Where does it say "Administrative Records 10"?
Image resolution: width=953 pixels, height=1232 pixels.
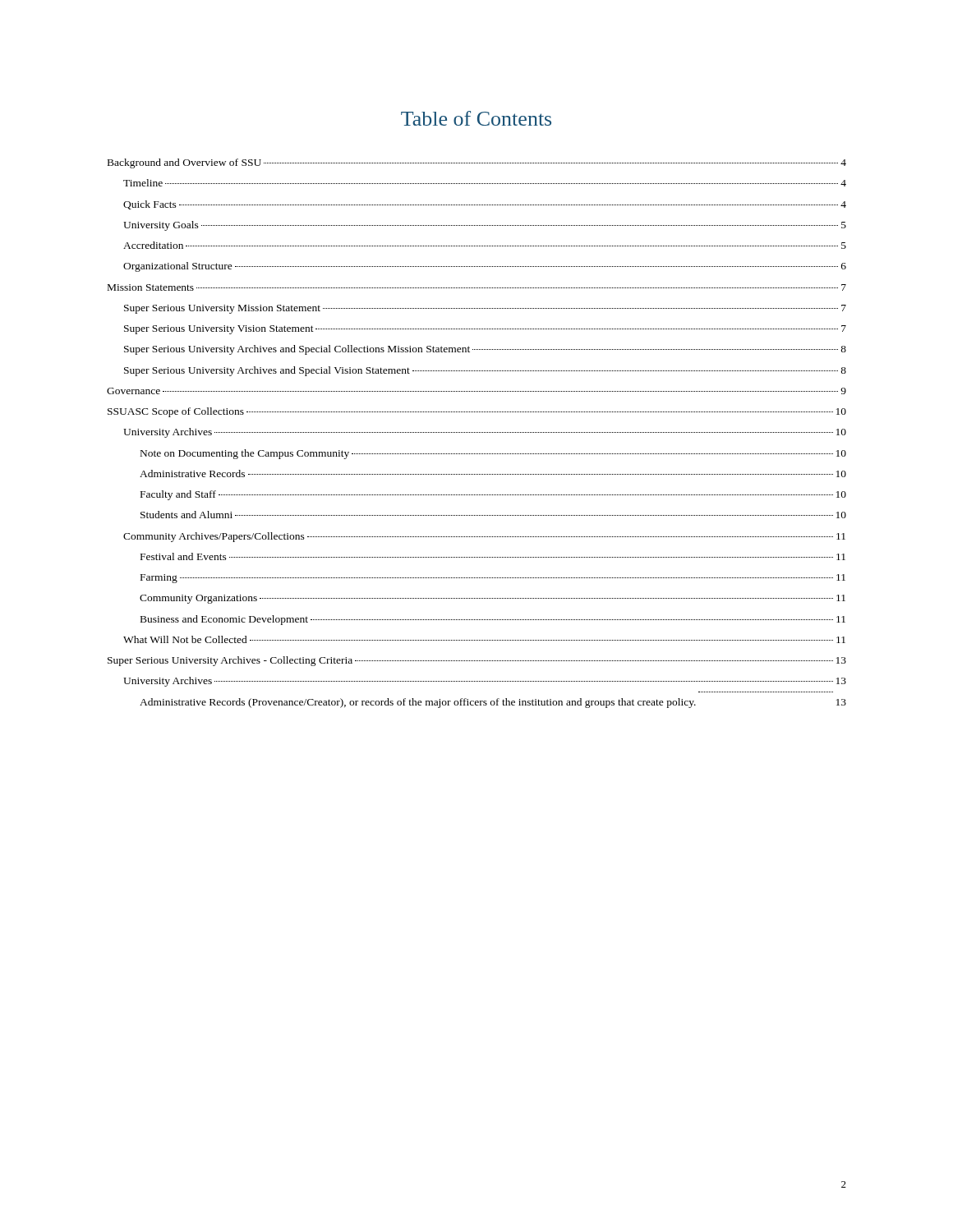[x=493, y=474]
